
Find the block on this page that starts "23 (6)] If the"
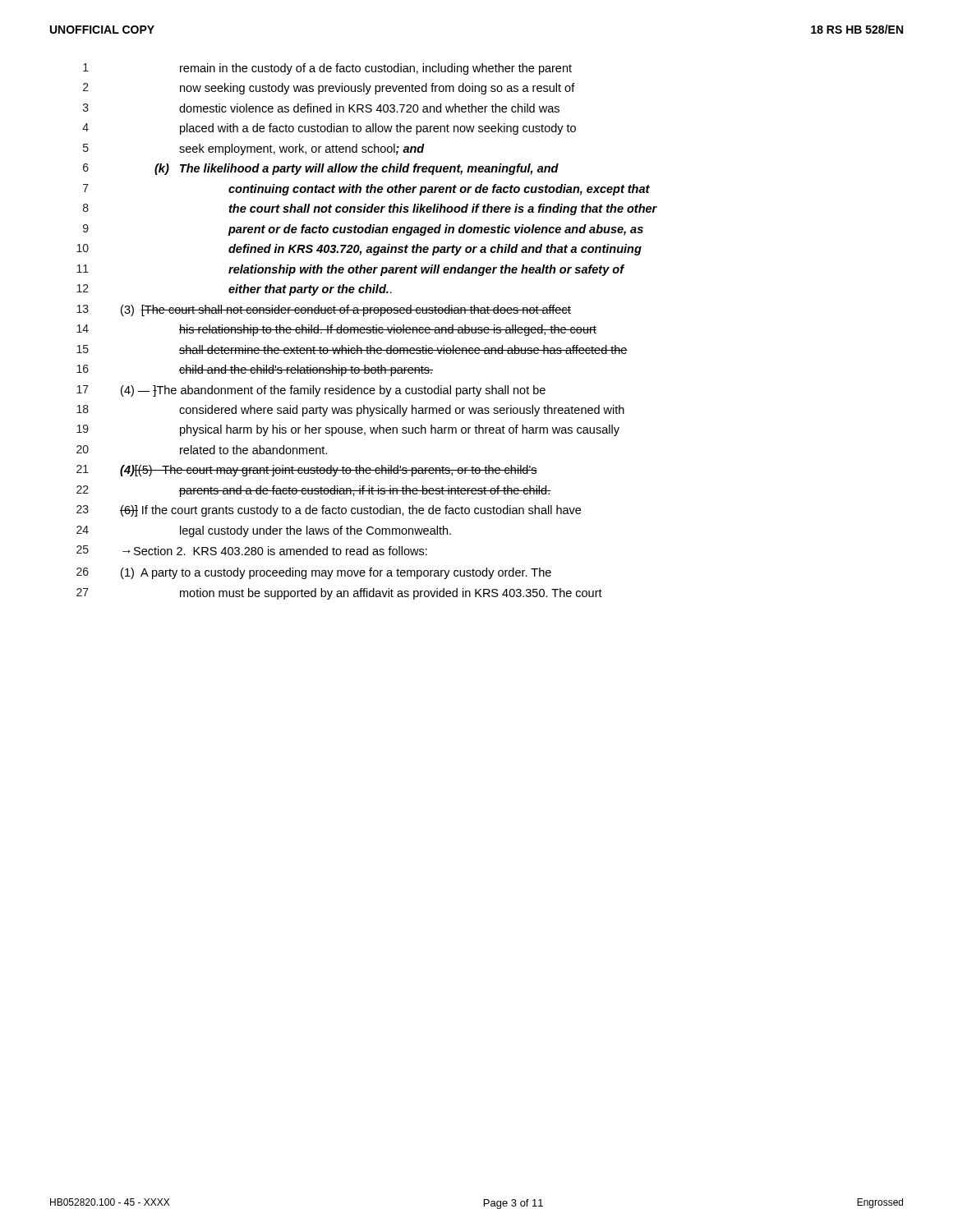[476, 511]
